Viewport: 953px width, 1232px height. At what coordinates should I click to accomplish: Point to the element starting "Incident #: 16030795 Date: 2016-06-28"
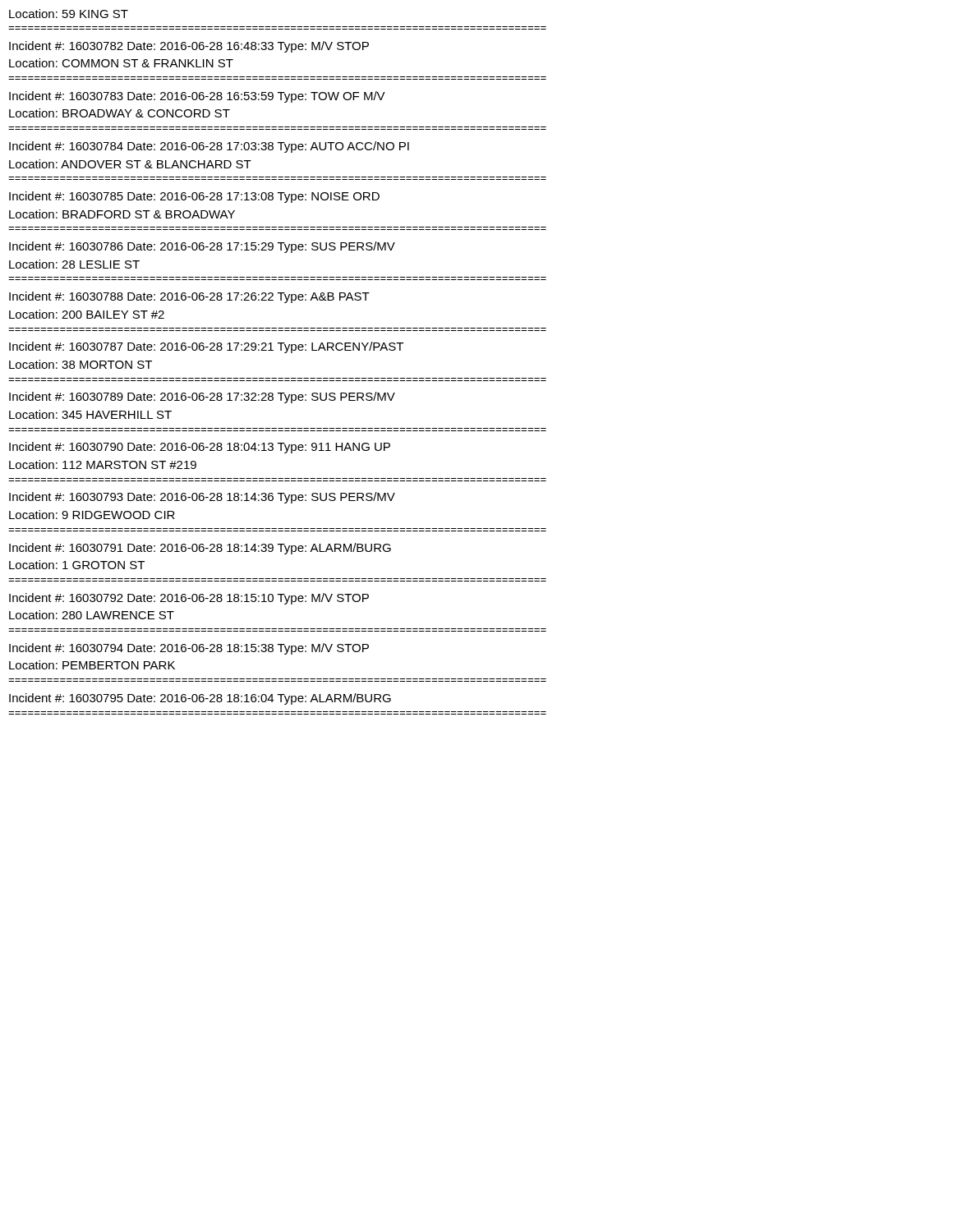200,699
